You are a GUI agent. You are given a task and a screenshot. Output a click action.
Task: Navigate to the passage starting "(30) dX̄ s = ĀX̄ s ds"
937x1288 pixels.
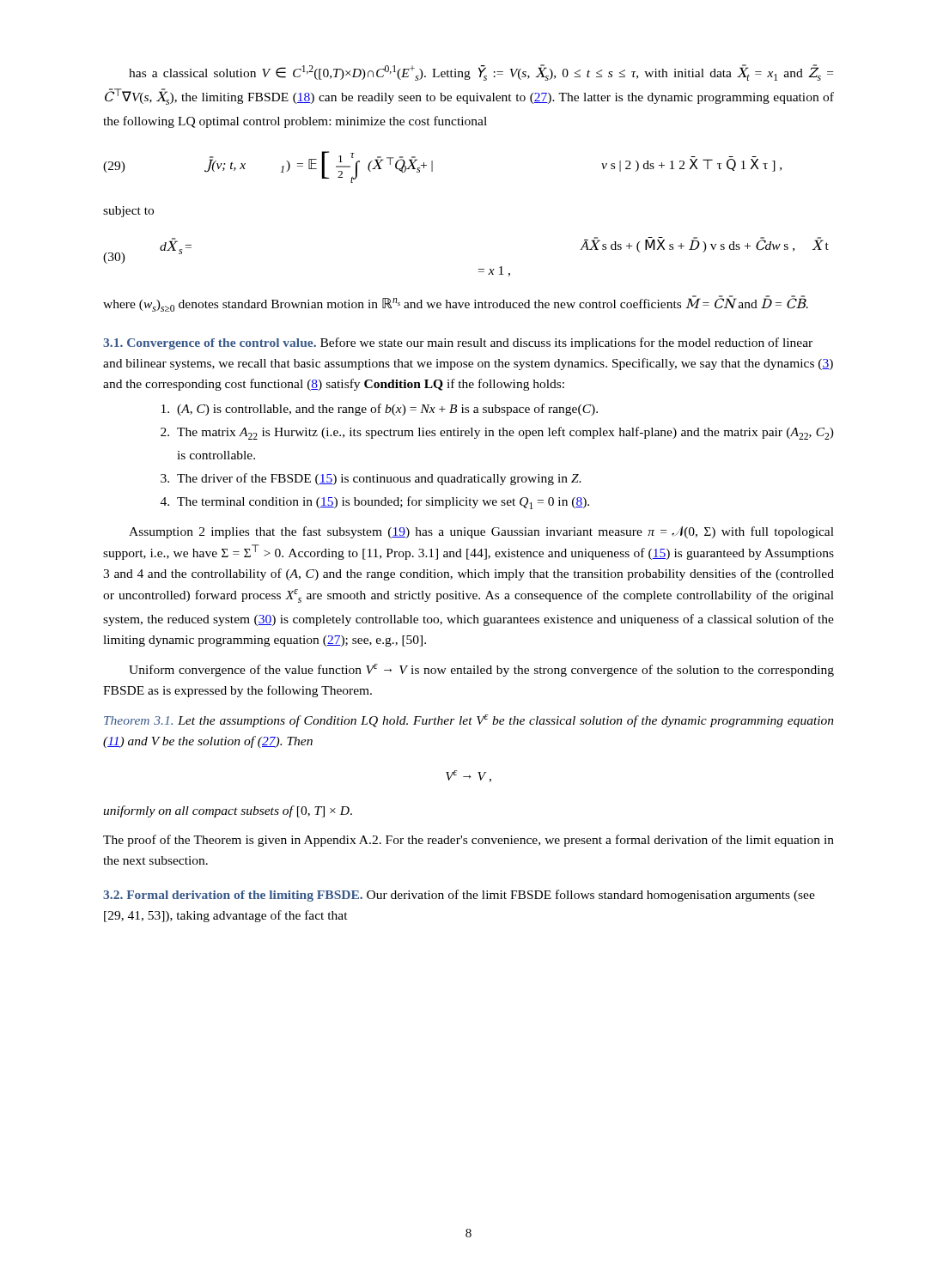pyautogui.click(x=169, y=250)
